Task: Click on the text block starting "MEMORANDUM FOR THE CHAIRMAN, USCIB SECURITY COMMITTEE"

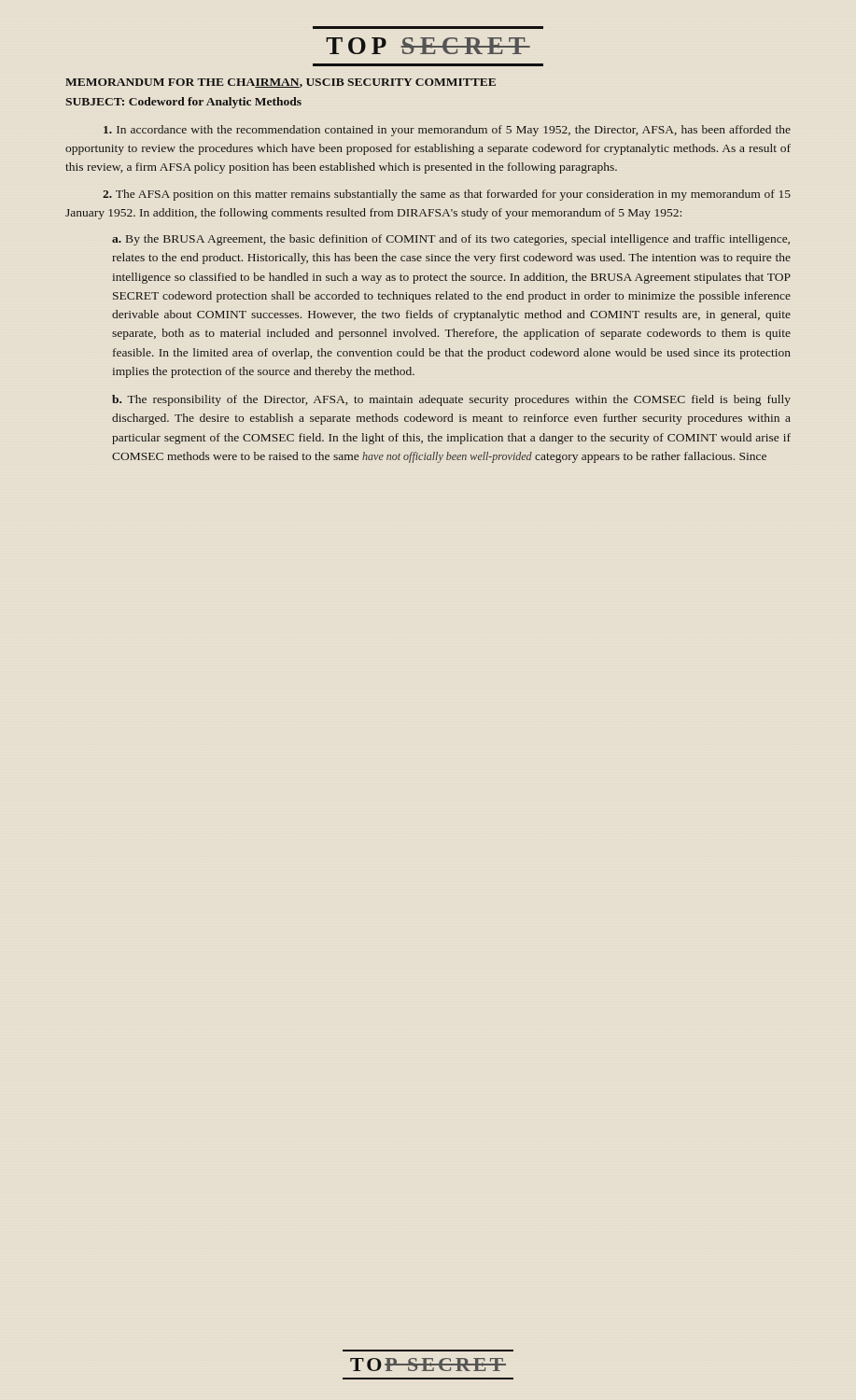Action: click(281, 82)
